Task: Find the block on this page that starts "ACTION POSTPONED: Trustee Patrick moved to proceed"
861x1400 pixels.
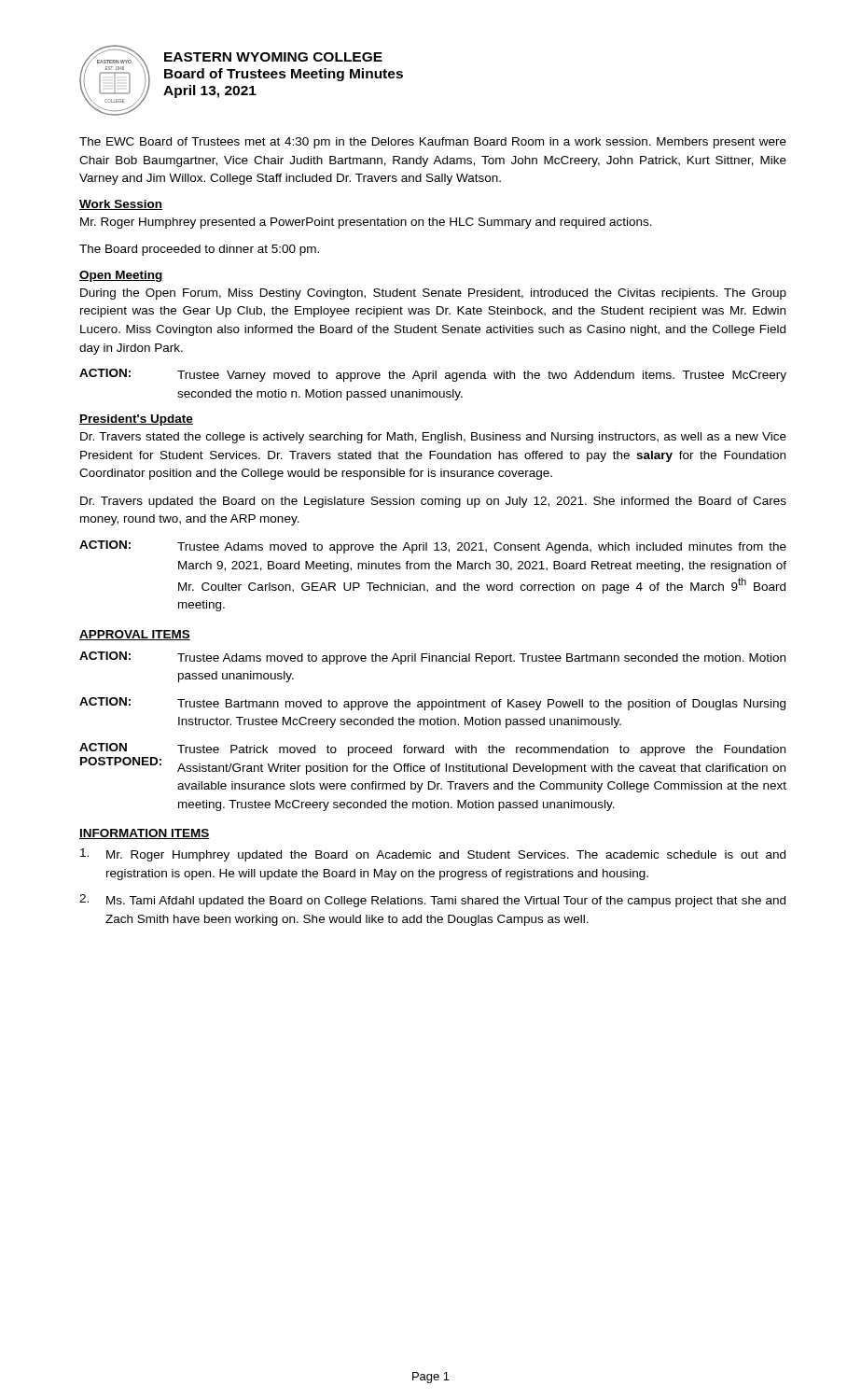Action: [433, 777]
